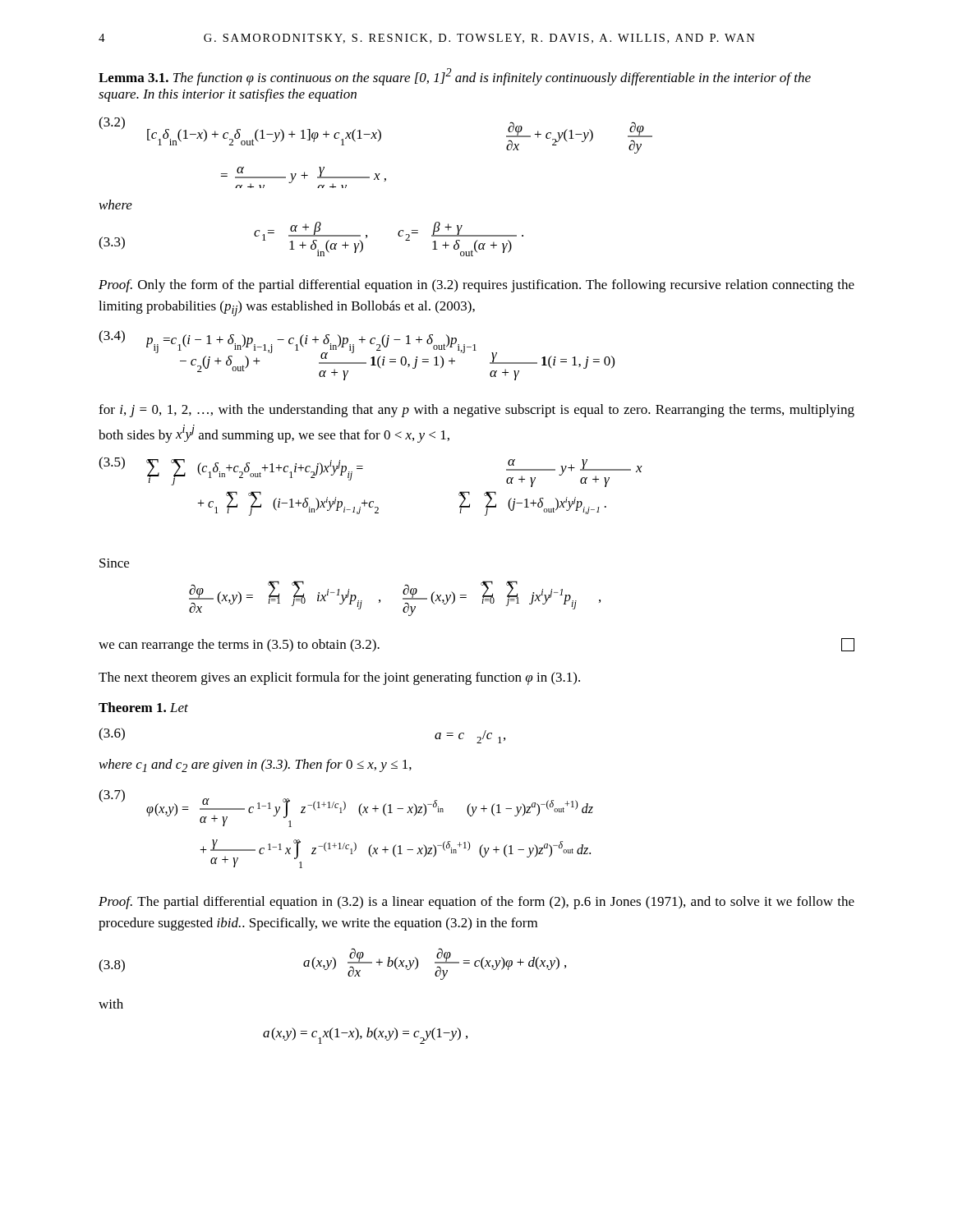Select the formula containing "a (x,y) = c1x(1−x),"

click(476, 1033)
